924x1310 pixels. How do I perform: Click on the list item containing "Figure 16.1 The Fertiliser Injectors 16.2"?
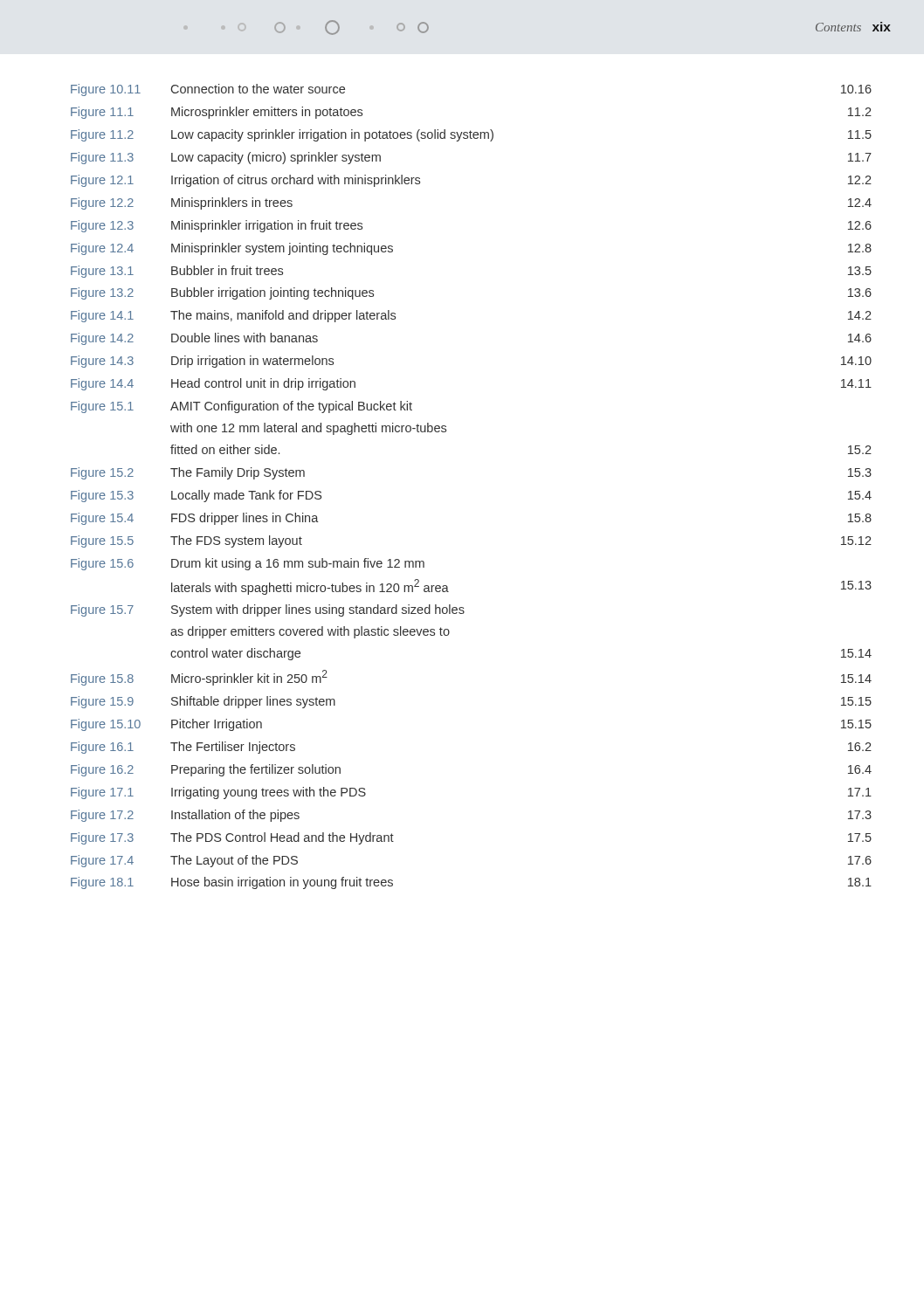(100, 747)
